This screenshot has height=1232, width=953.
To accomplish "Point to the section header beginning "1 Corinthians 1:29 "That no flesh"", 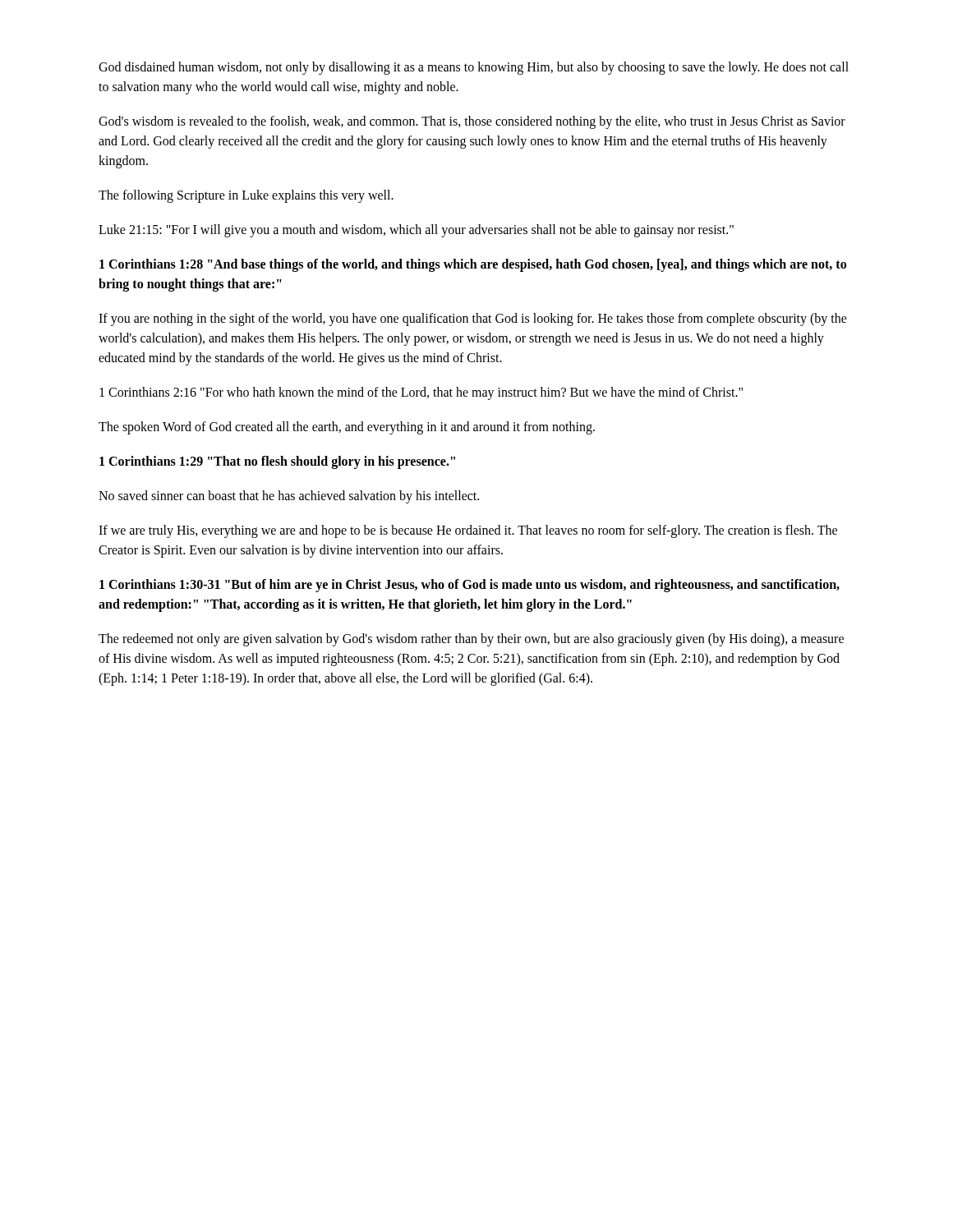I will tap(278, 461).
